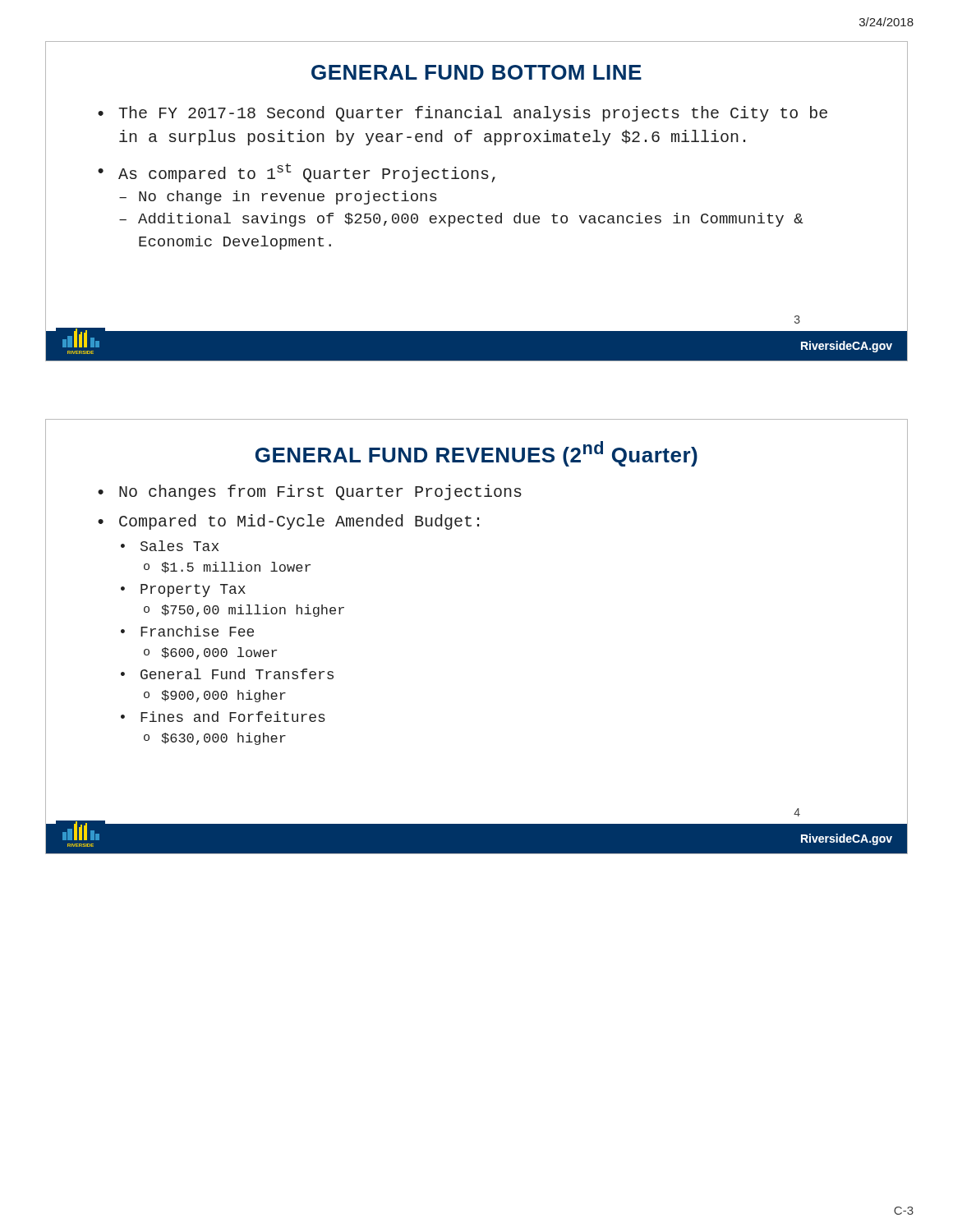Image resolution: width=953 pixels, height=1232 pixels.
Task: Locate the block of text that opens with "Compared to Mid-Cycle Amended Budget: Sales Tax $1.5"
Action: [x=299, y=522]
